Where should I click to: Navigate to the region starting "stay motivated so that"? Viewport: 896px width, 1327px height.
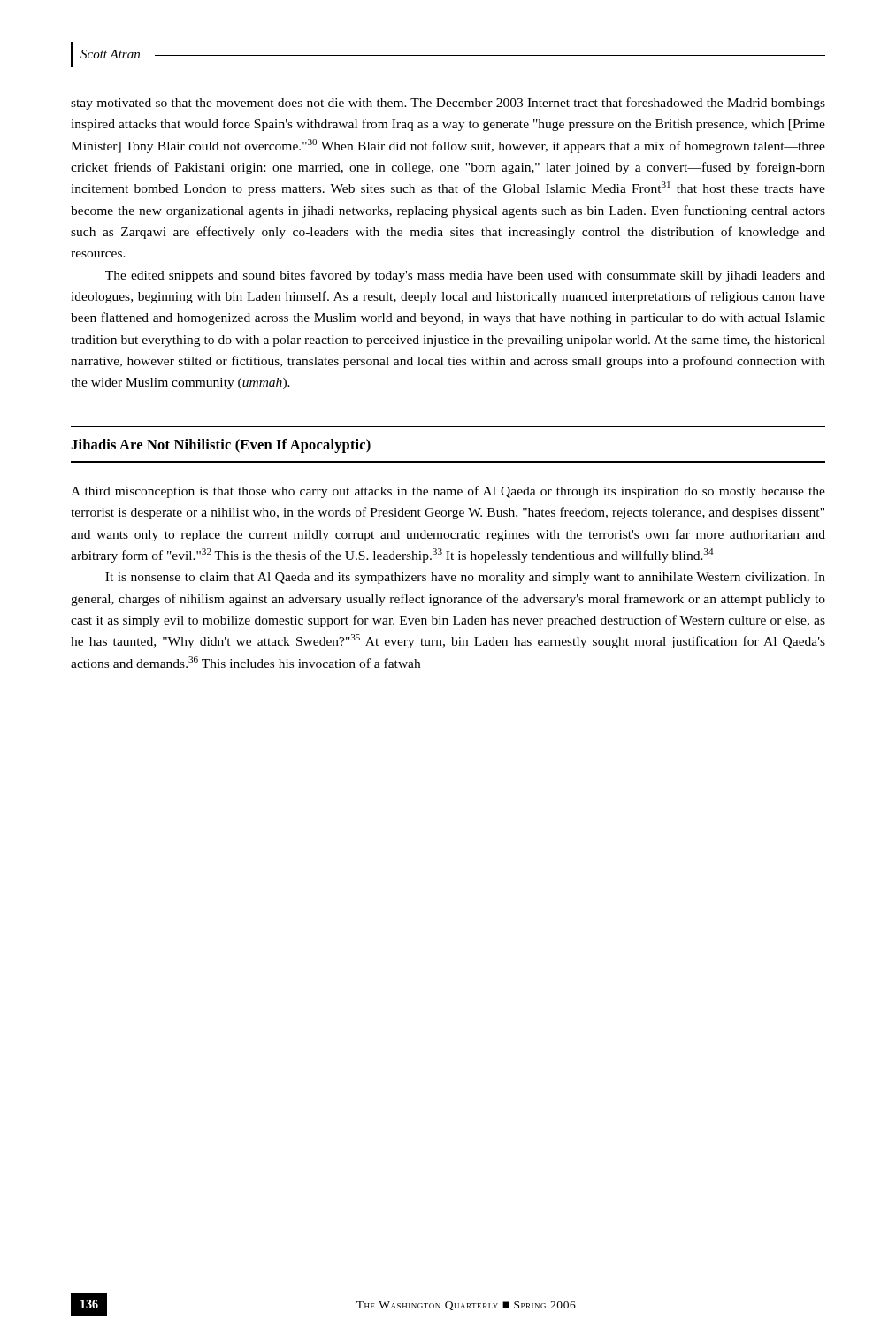pos(448,243)
